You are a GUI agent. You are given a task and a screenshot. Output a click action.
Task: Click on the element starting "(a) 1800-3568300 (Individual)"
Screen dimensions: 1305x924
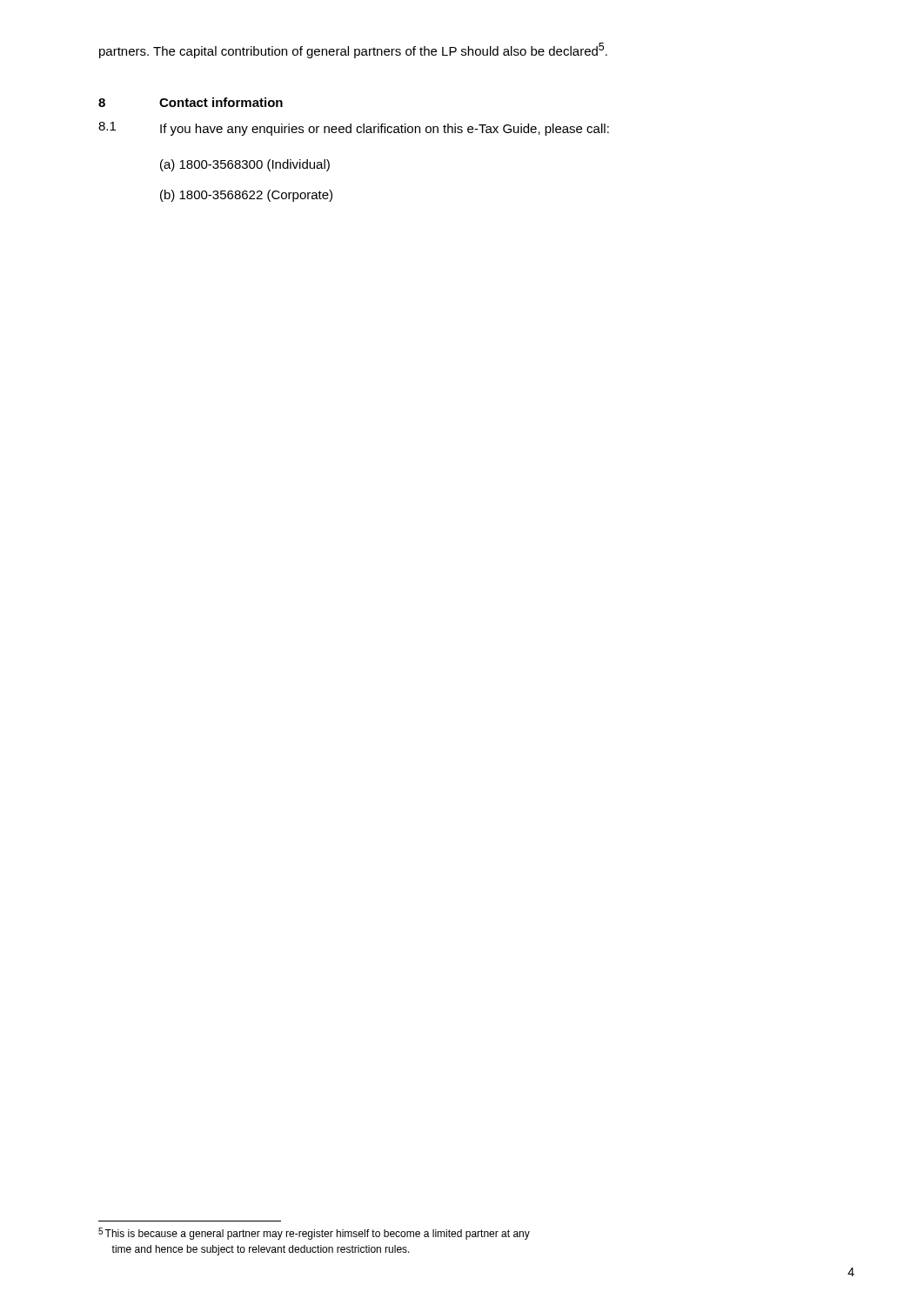[x=245, y=164]
